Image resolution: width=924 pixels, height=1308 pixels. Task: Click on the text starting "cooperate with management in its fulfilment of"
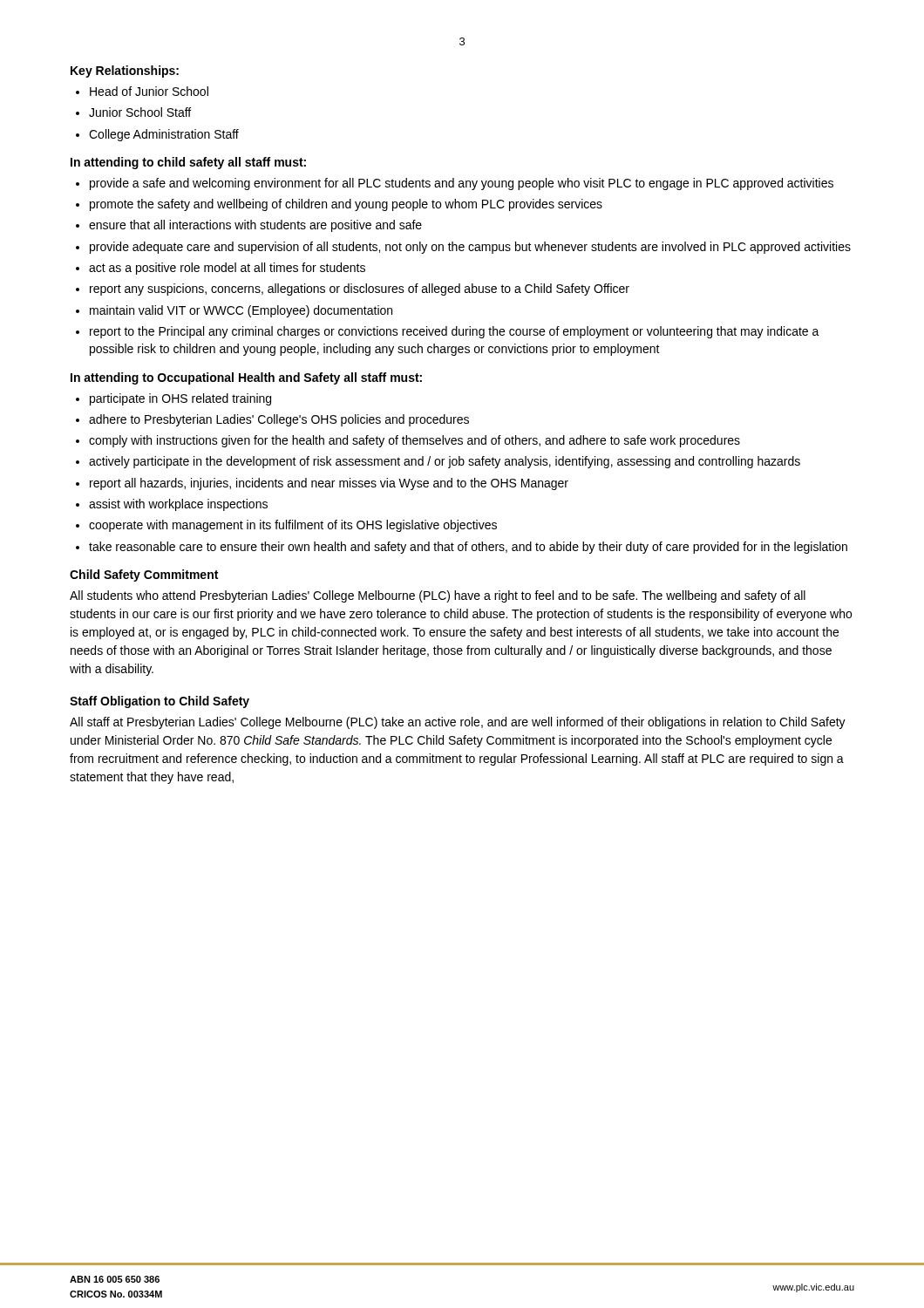[x=293, y=525]
